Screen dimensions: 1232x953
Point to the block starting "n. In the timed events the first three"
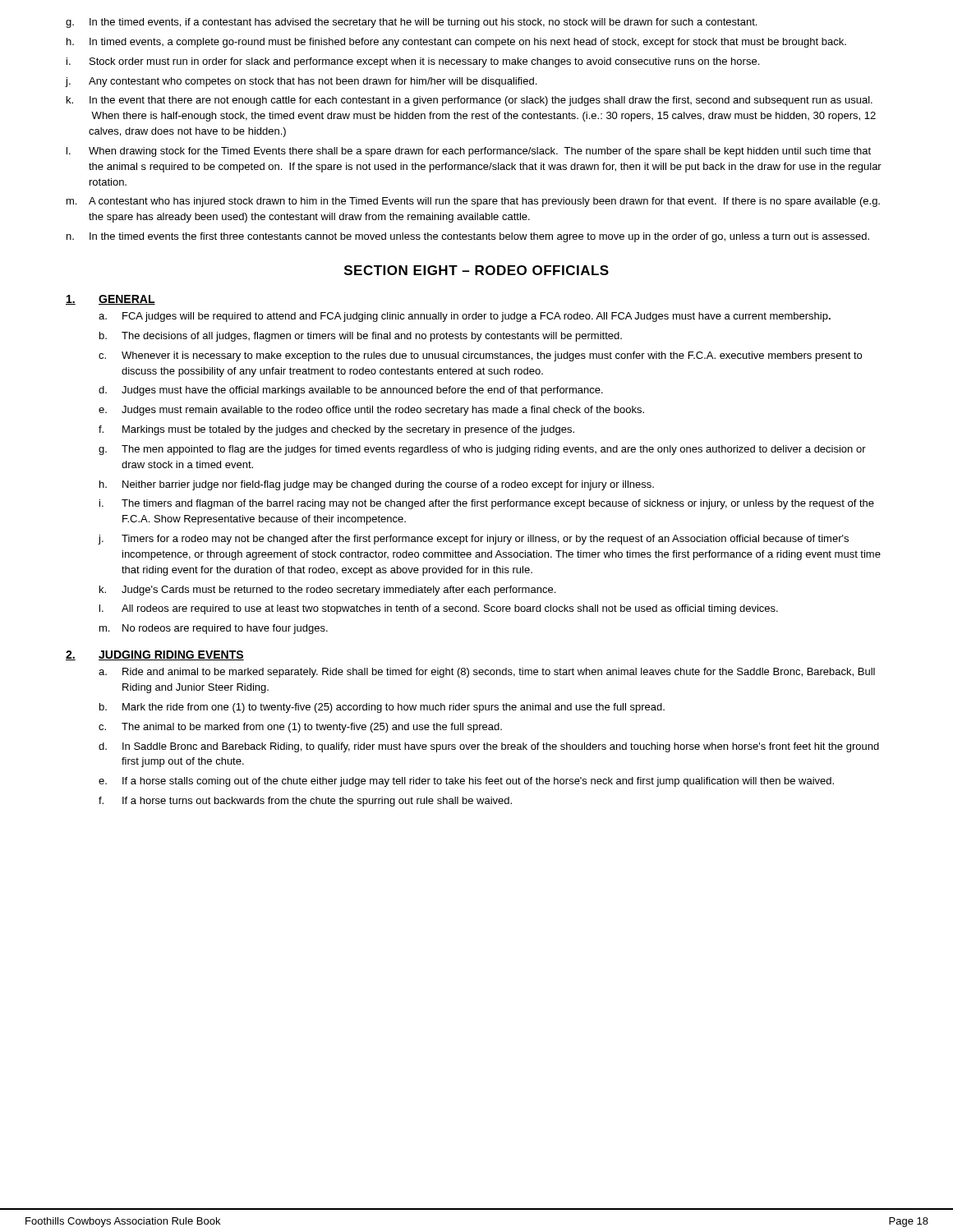[476, 237]
